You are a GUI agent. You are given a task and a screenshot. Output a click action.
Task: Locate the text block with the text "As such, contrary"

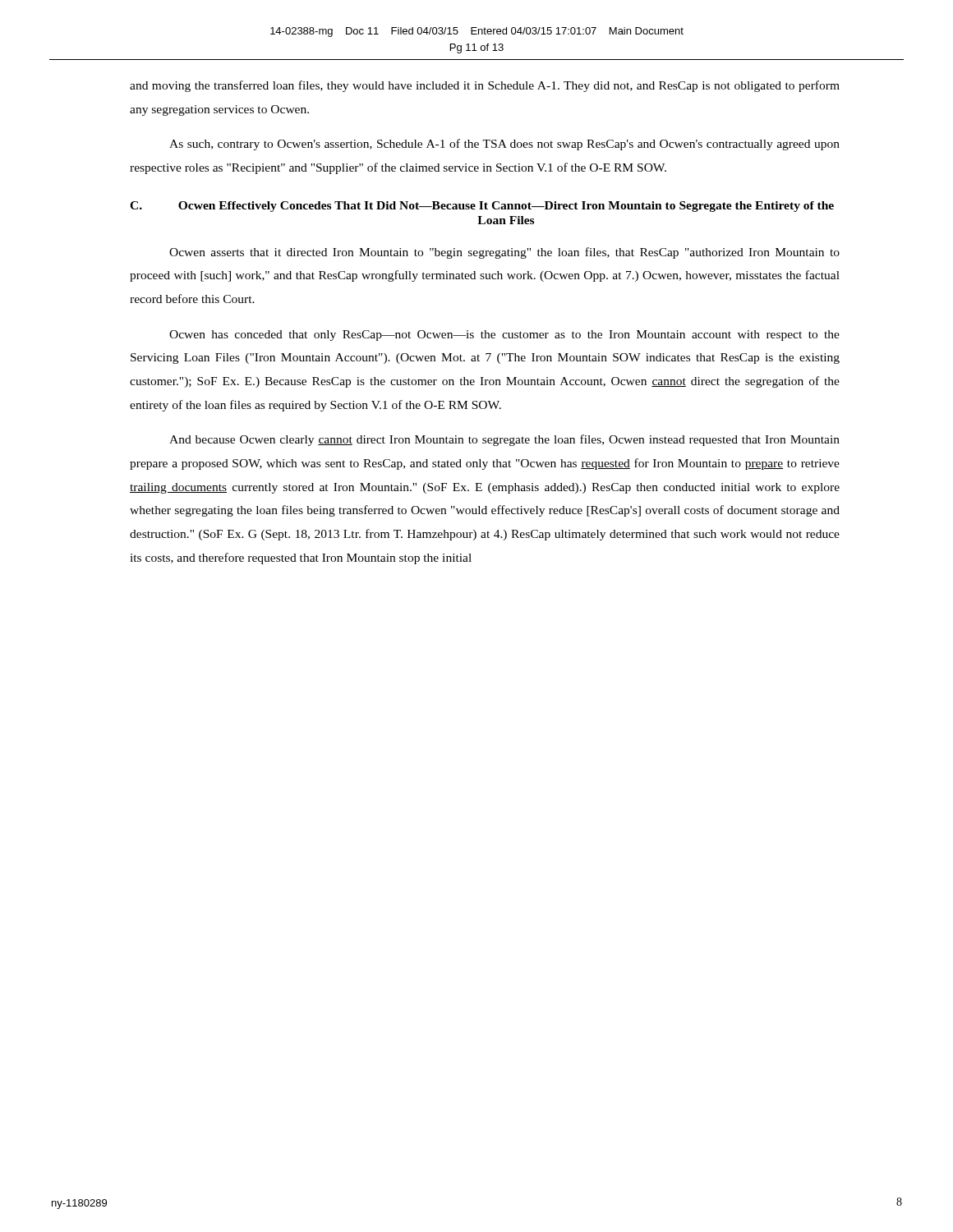click(485, 155)
